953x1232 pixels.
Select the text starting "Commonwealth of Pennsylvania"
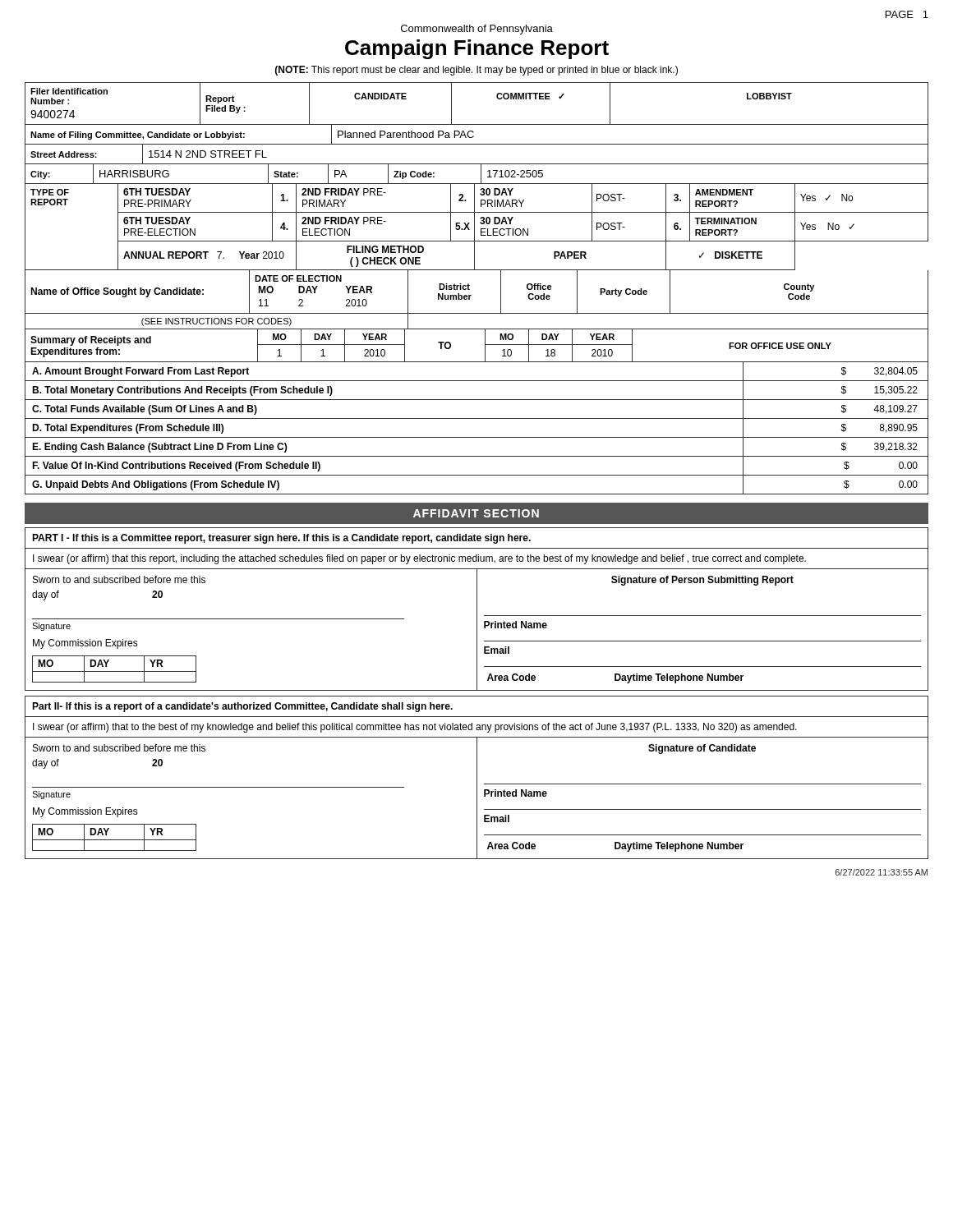coord(476,28)
